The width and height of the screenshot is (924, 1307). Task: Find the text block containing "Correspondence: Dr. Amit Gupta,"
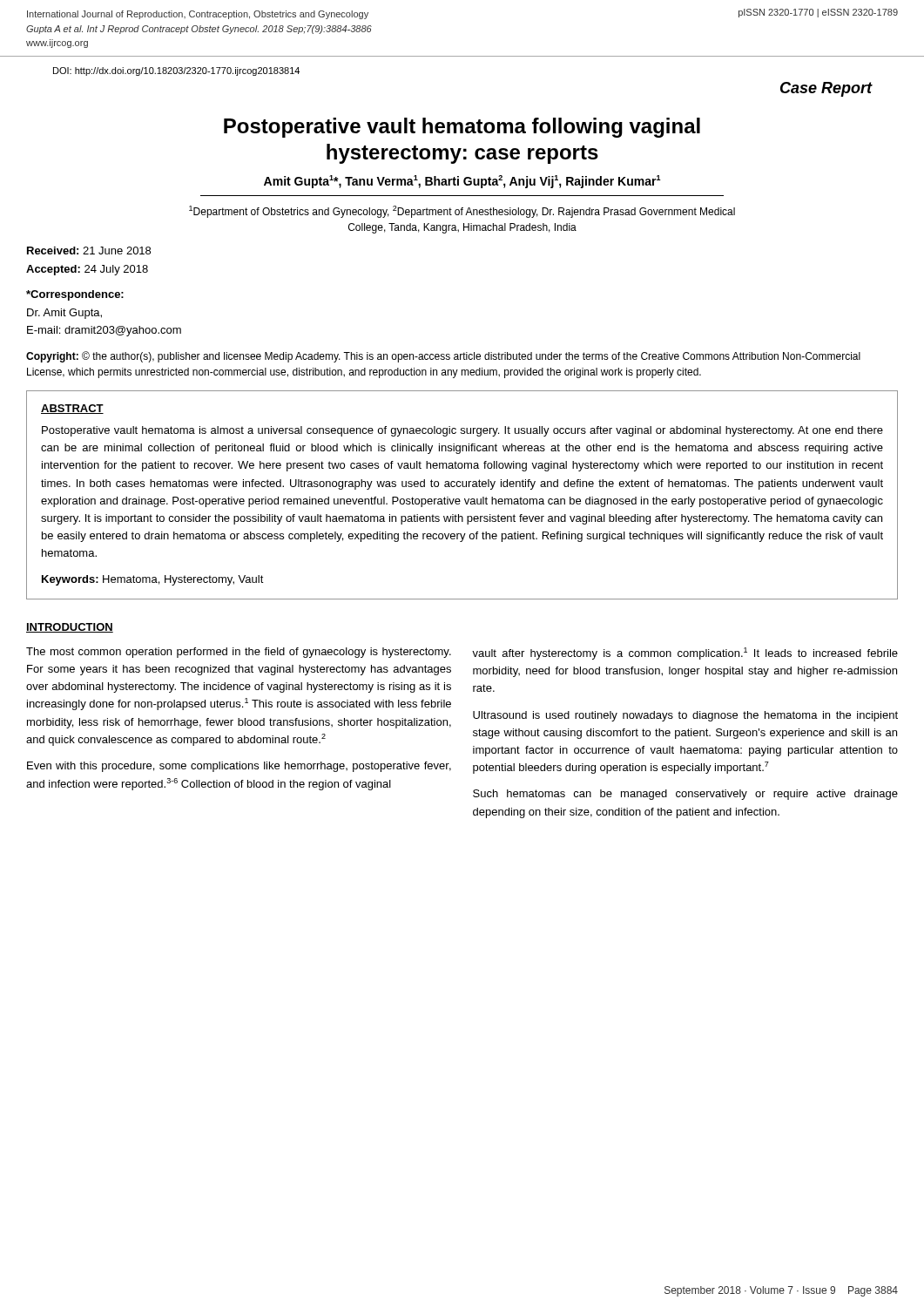click(x=104, y=312)
